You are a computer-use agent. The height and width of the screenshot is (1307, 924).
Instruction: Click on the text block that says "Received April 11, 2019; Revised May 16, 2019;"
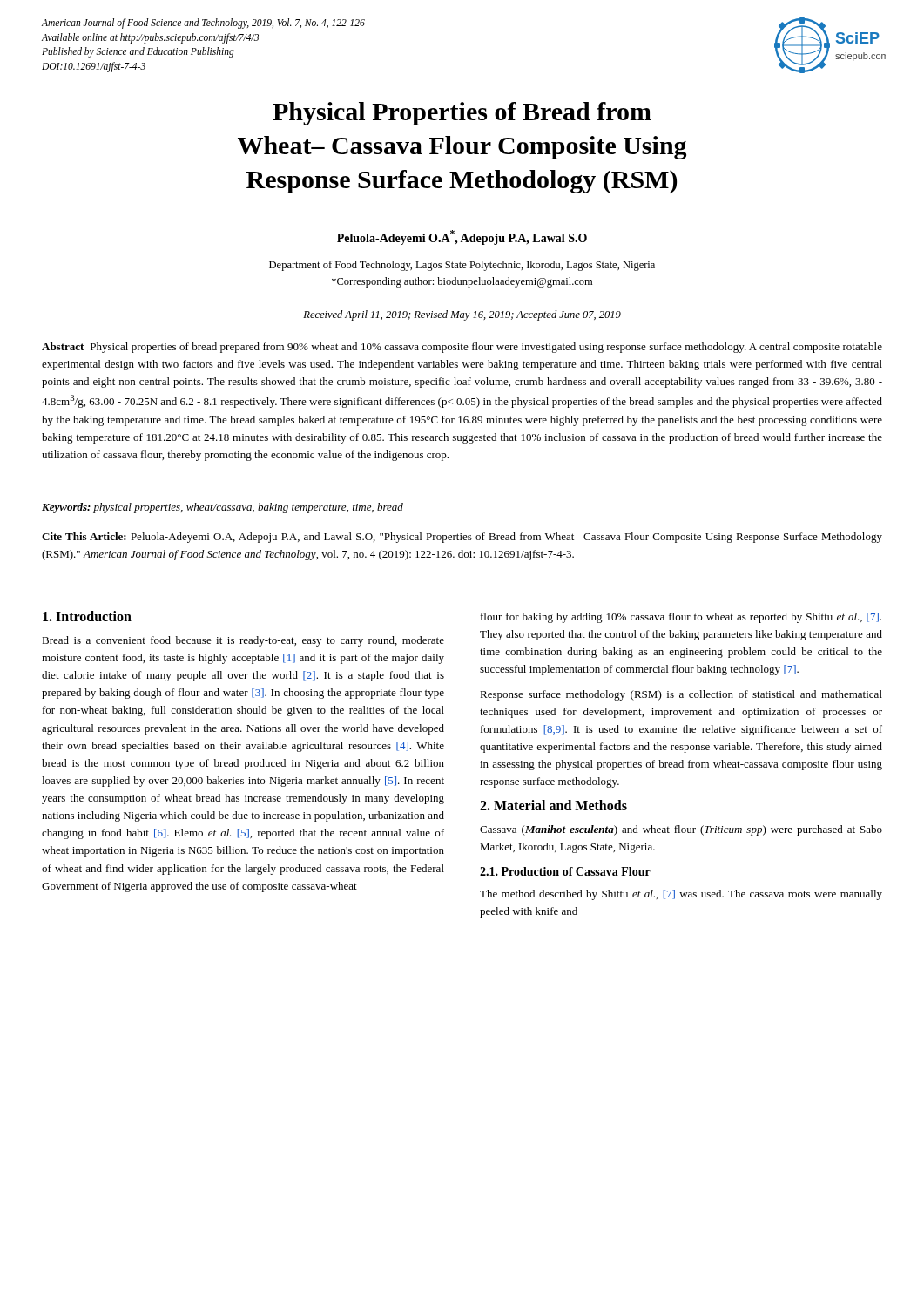462,315
